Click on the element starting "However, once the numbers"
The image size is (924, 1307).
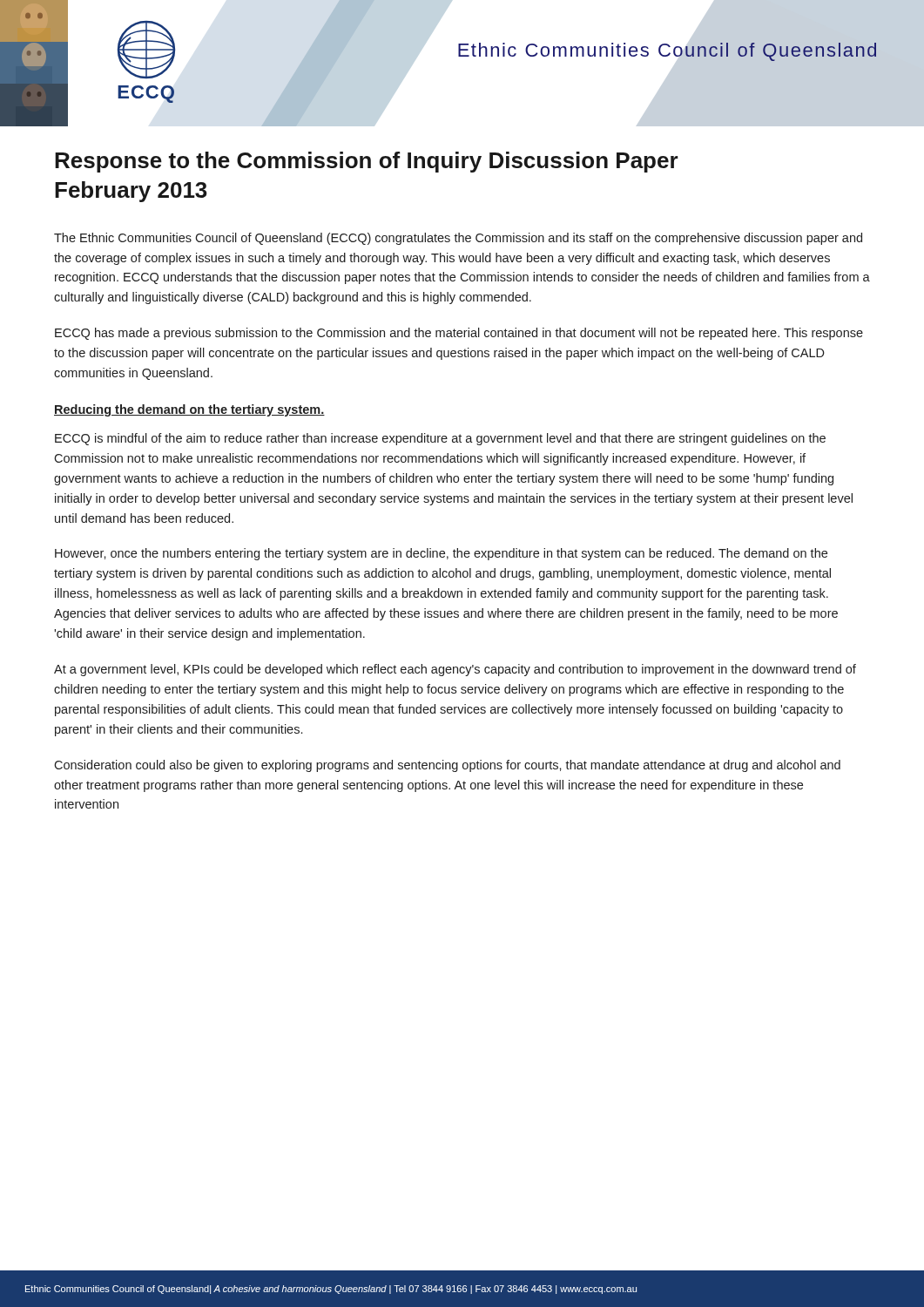[446, 594]
